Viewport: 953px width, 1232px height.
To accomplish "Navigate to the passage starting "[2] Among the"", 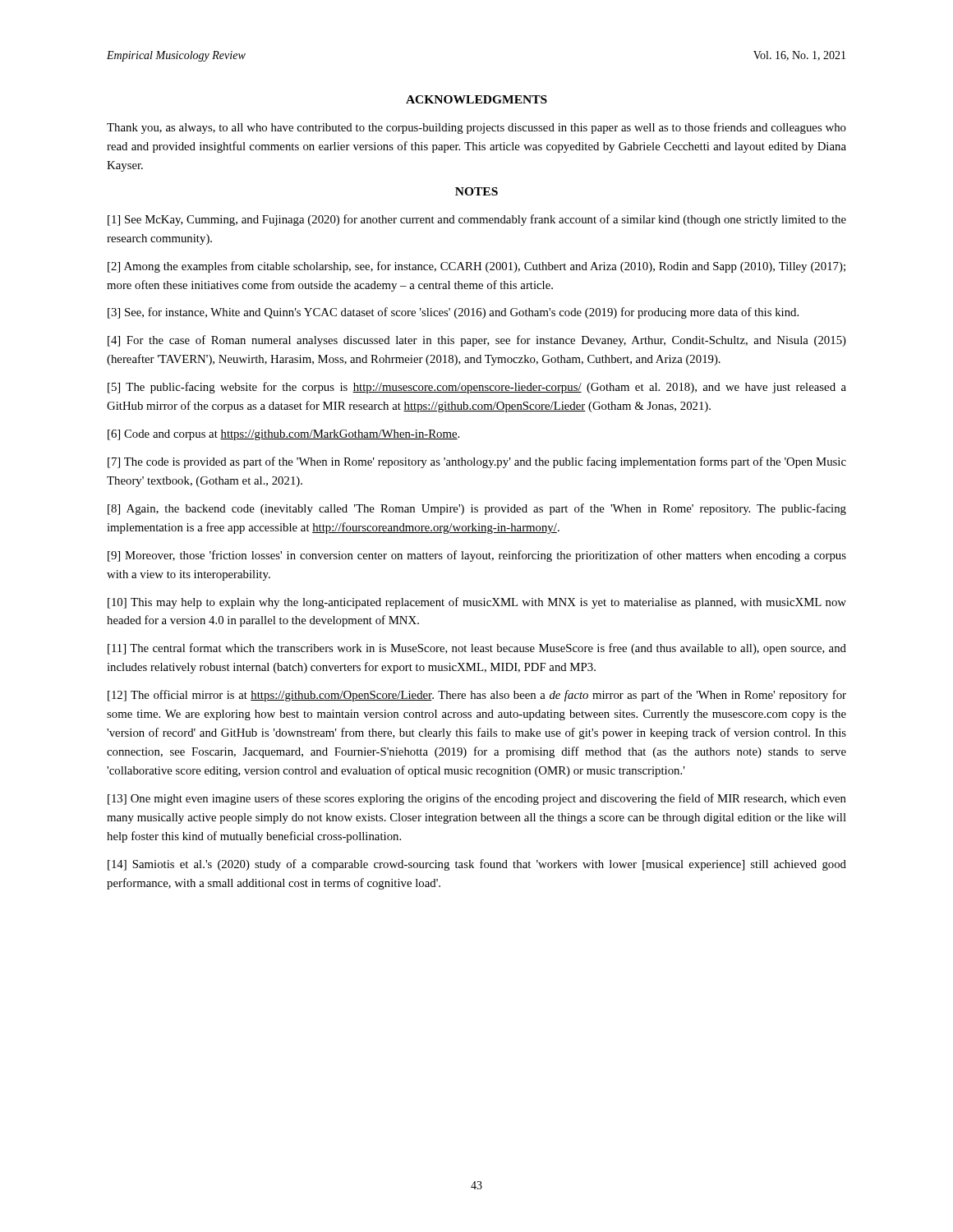I will 476,275.
